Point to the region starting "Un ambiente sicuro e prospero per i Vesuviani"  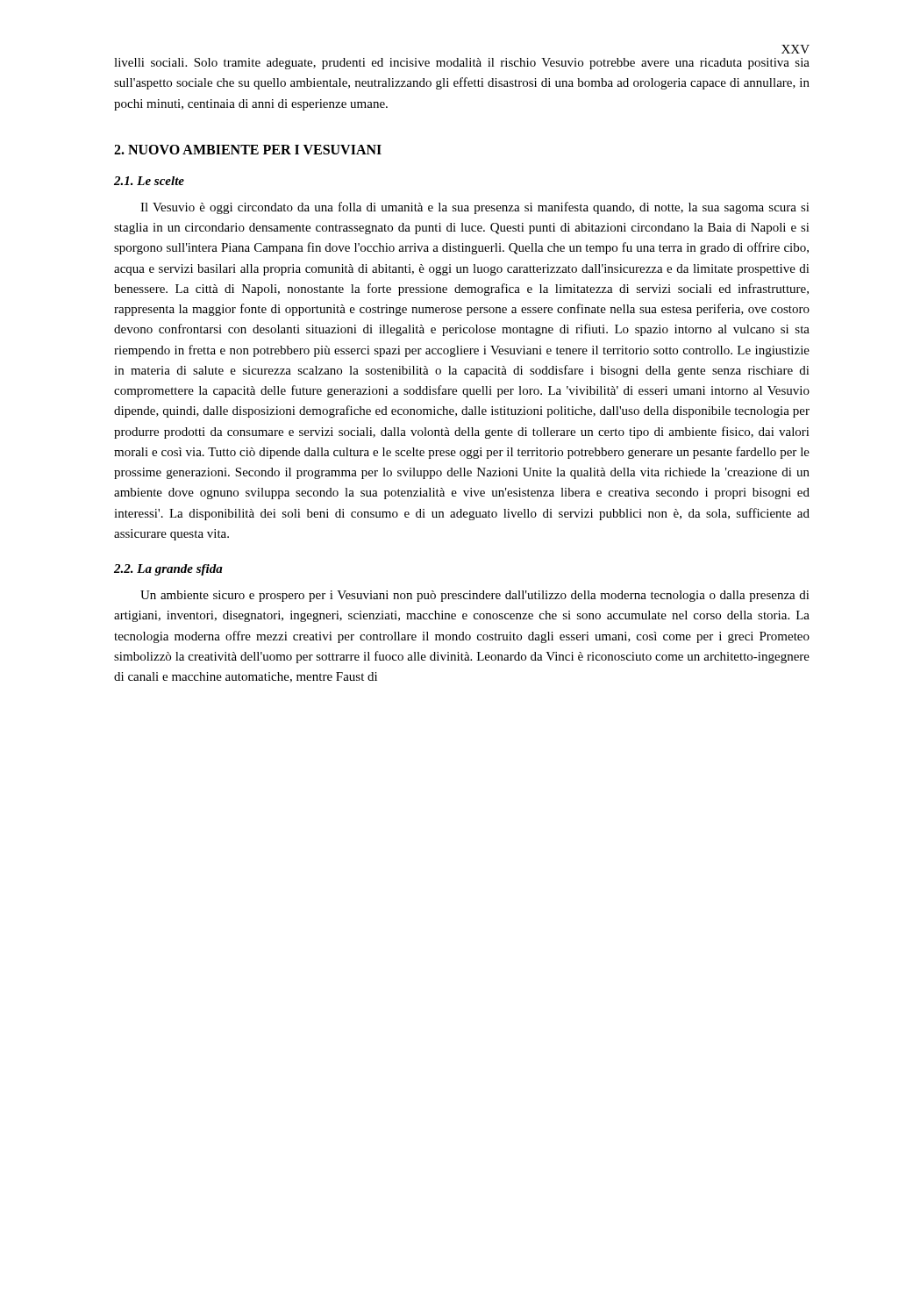(462, 636)
